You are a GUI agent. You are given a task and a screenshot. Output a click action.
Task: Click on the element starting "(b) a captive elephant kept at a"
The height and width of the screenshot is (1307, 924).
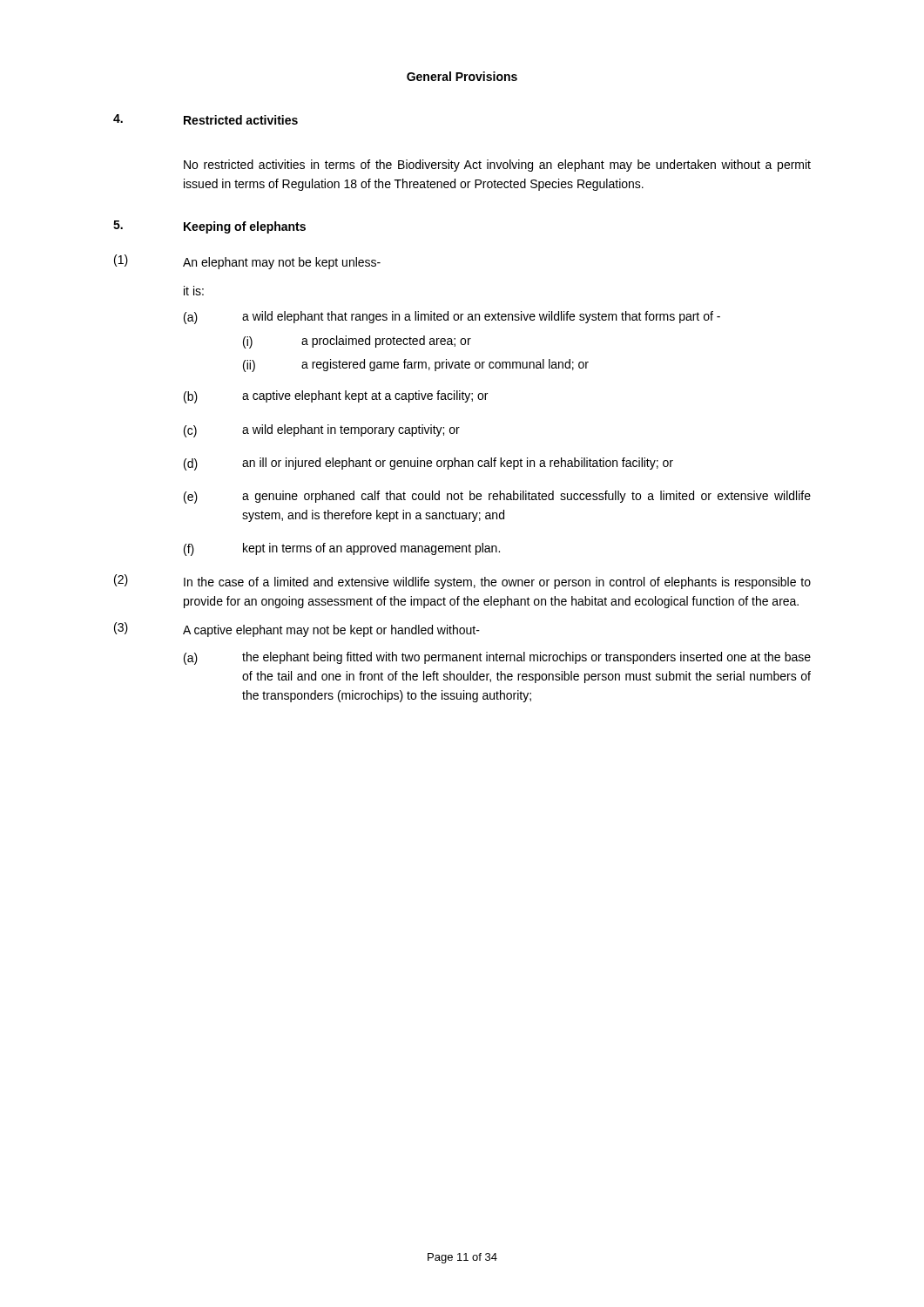pos(462,399)
